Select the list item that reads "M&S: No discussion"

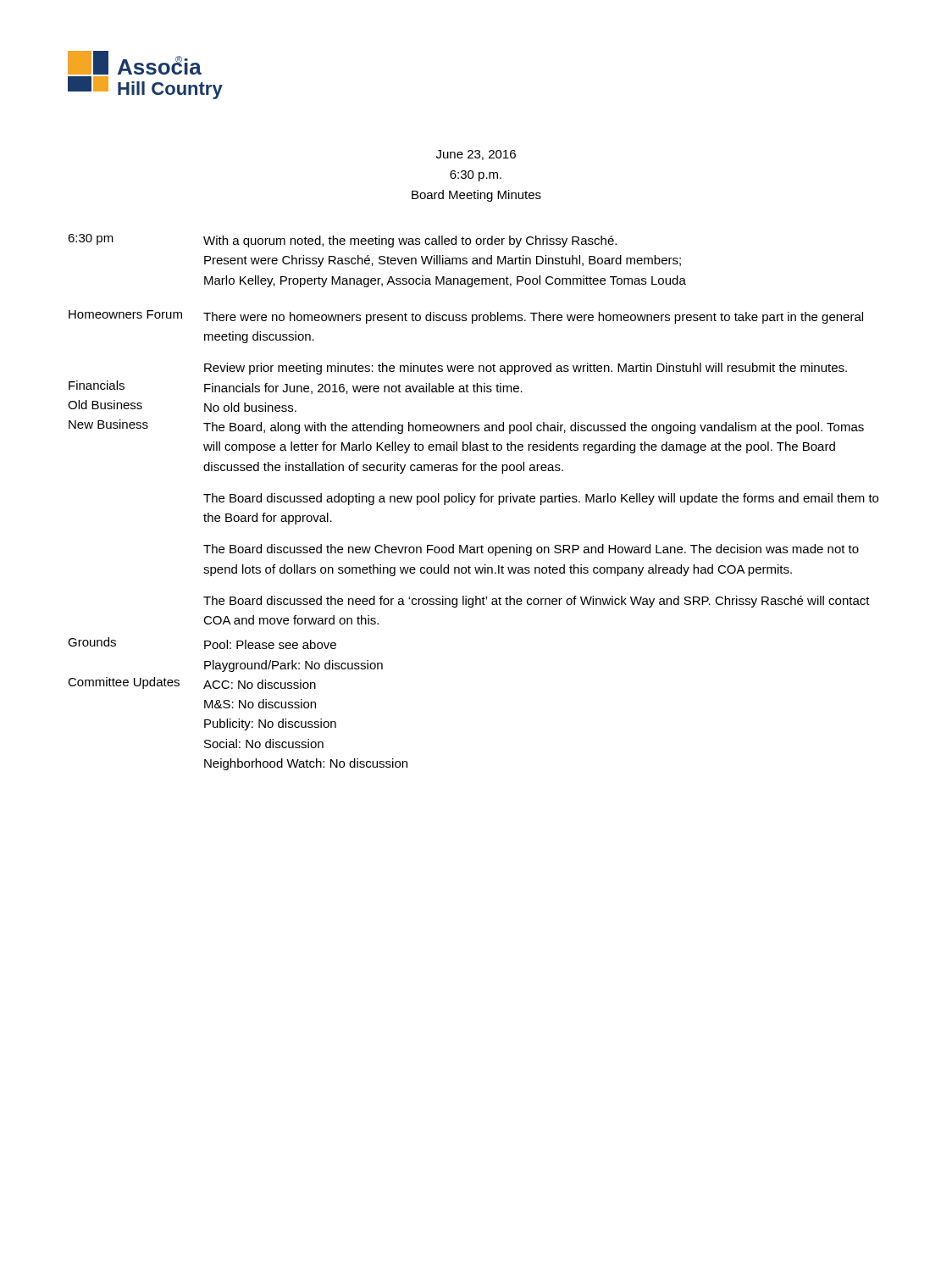coord(260,704)
